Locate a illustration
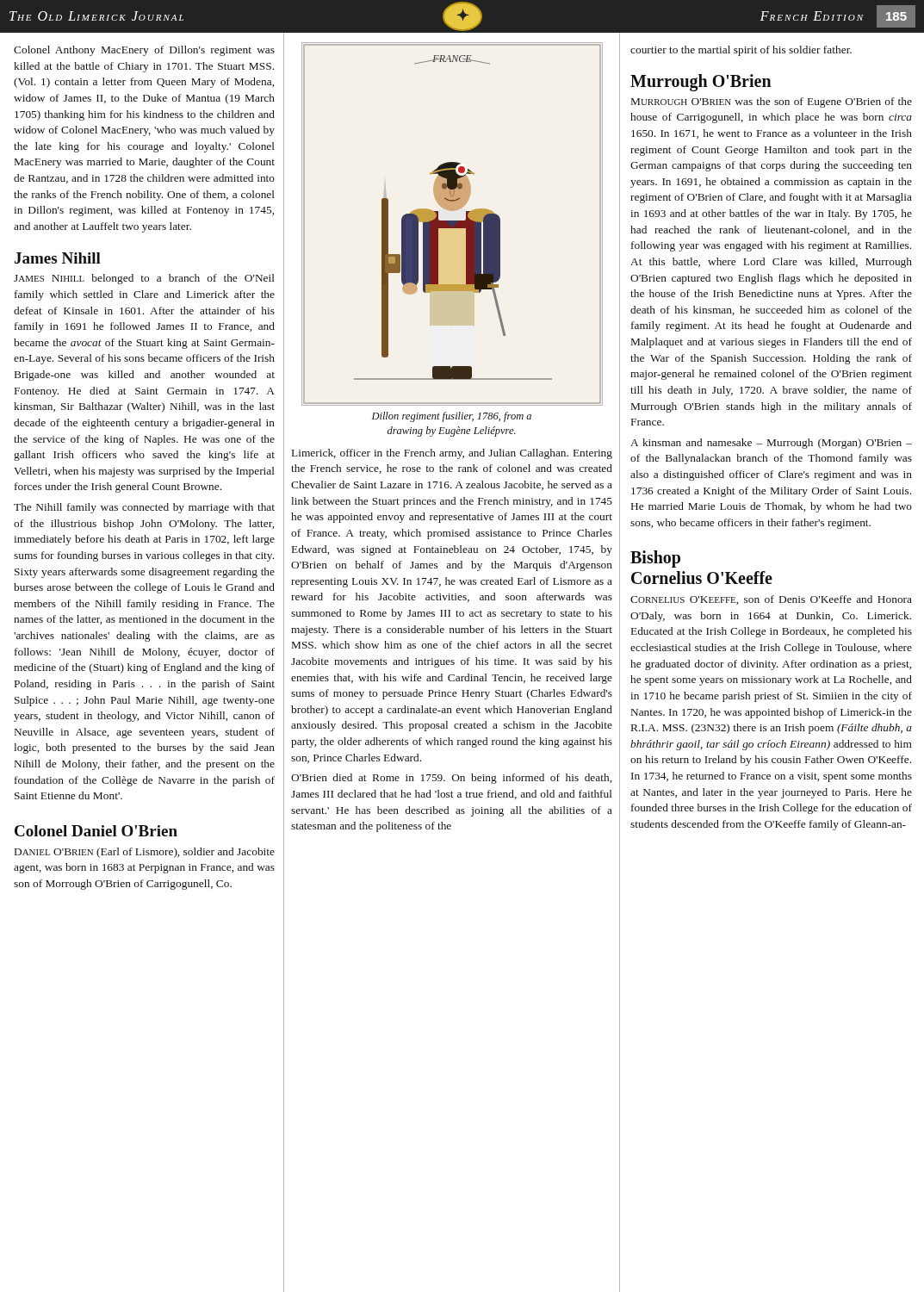 tap(452, 224)
